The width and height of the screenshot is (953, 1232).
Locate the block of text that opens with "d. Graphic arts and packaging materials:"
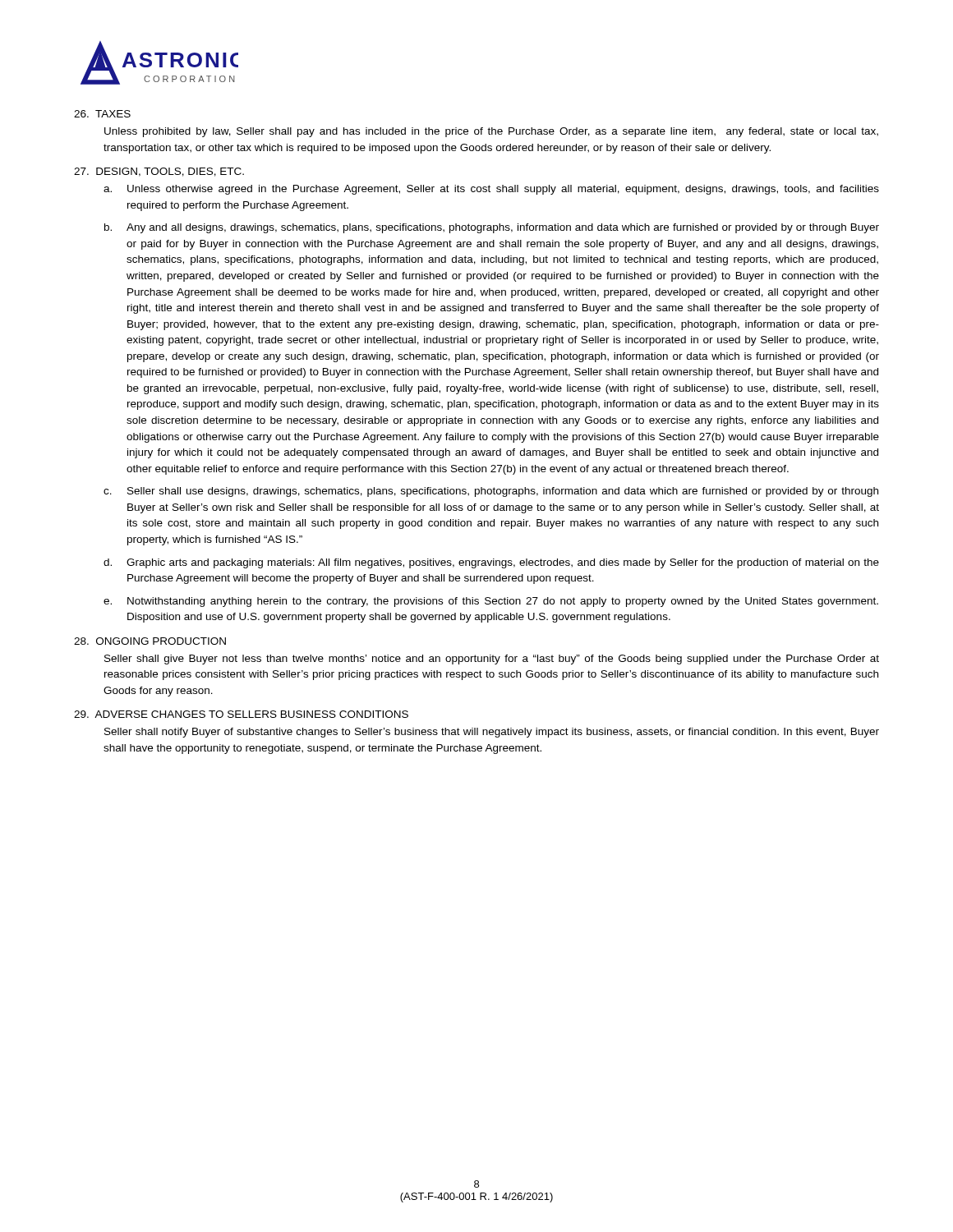(x=491, y=570)
